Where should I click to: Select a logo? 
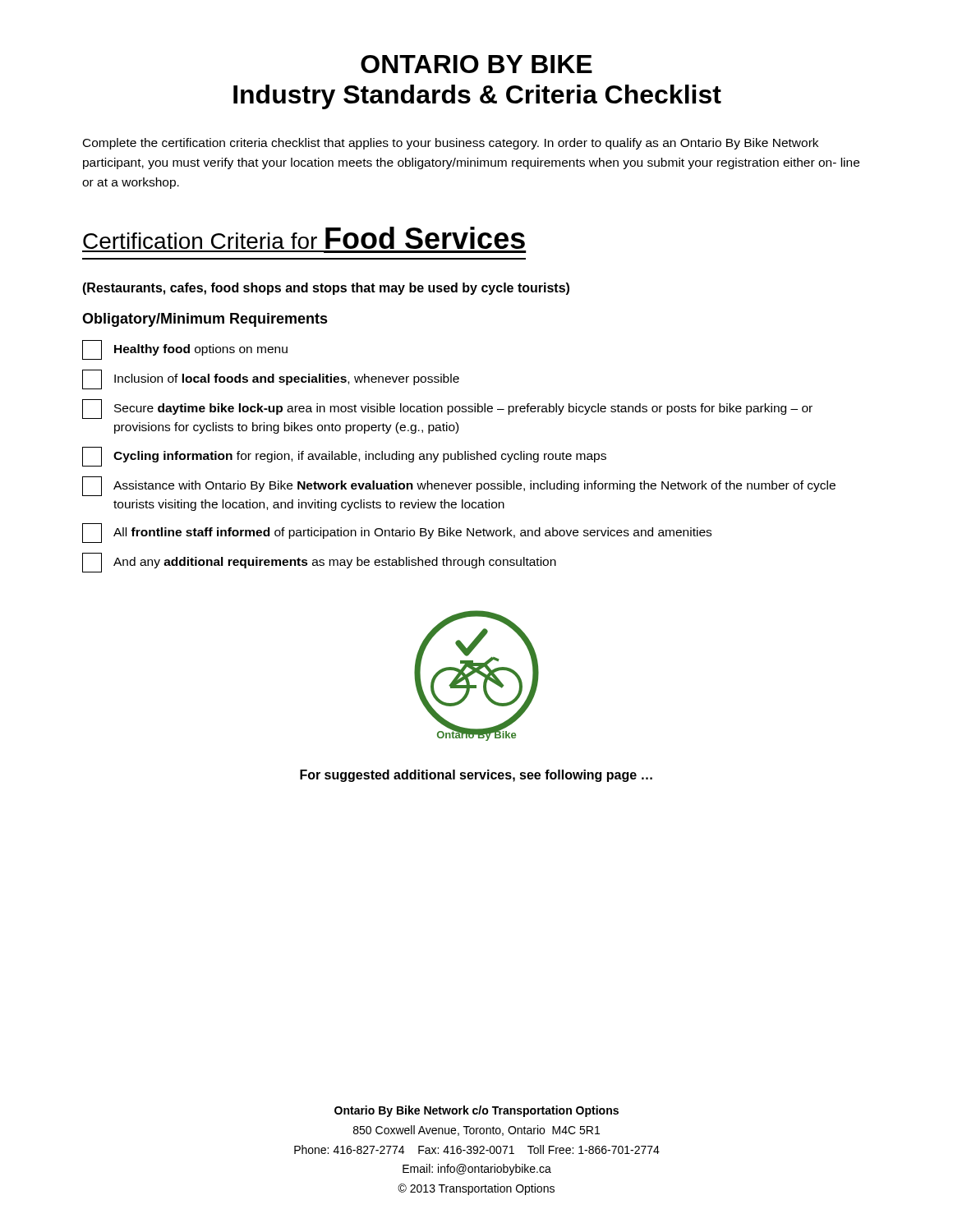(x=476, y=680)
